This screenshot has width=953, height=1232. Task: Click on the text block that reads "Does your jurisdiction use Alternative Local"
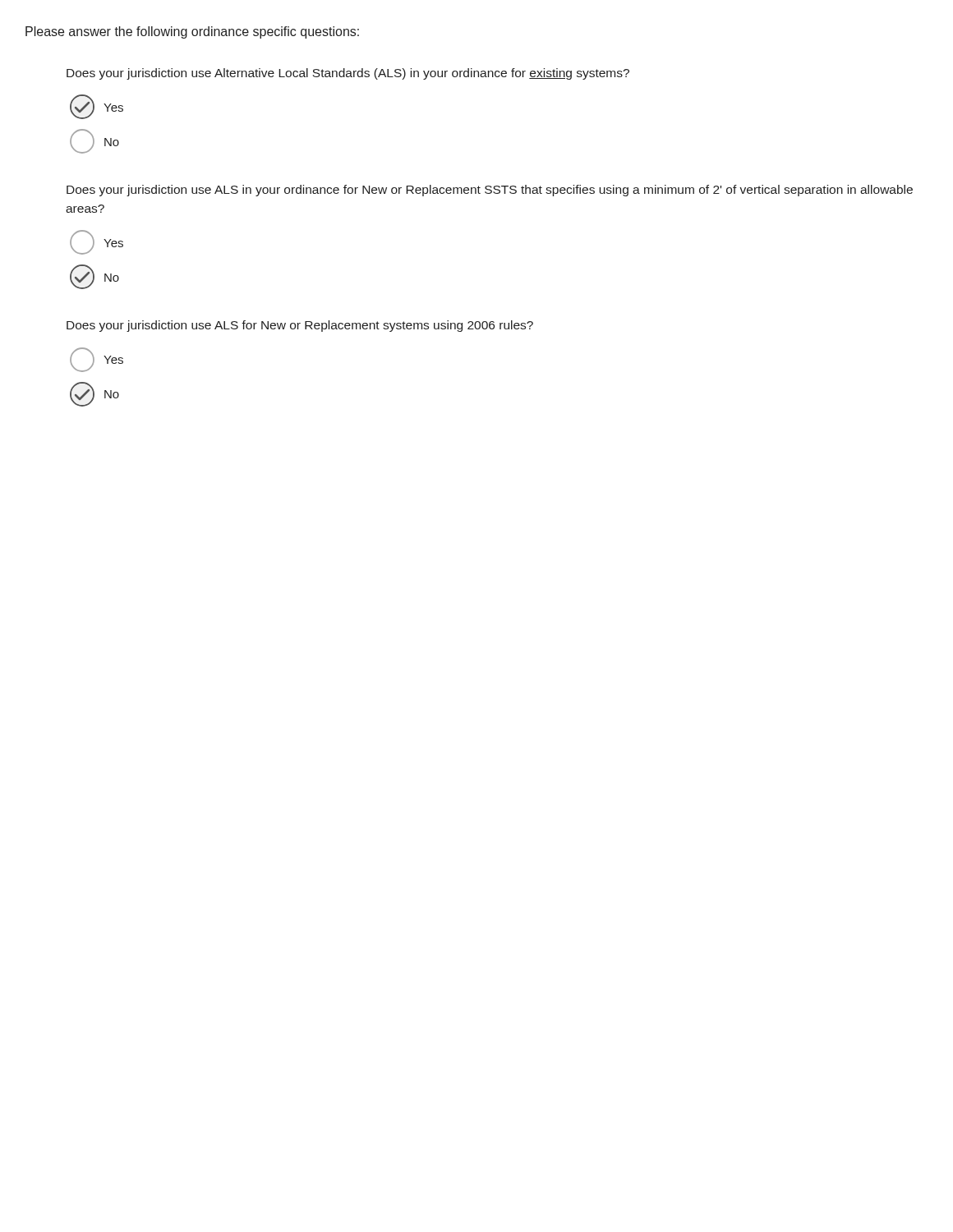tap(348, 73)
